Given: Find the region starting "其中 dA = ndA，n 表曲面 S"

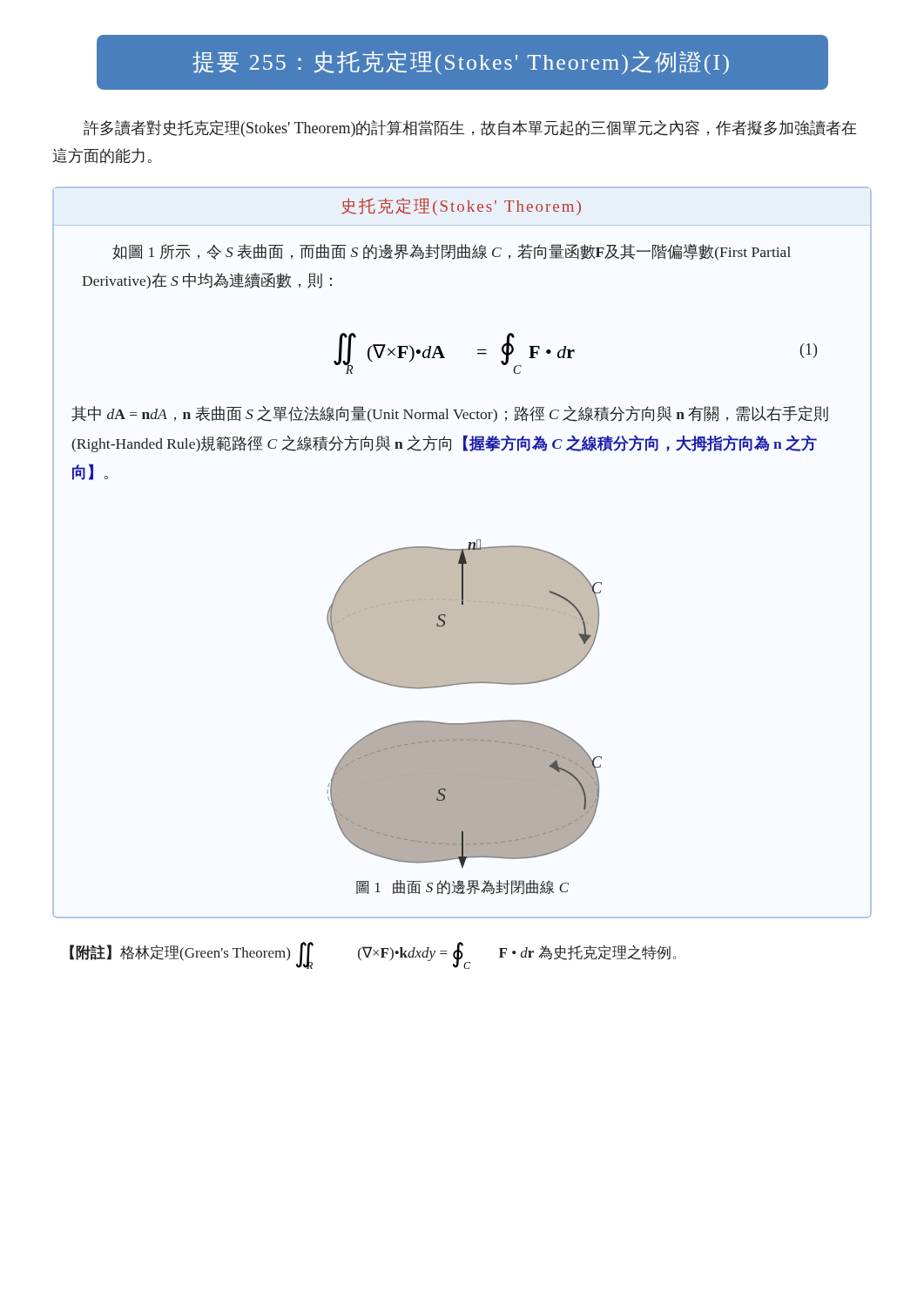Looking at the screenshot, I should 450,443.
